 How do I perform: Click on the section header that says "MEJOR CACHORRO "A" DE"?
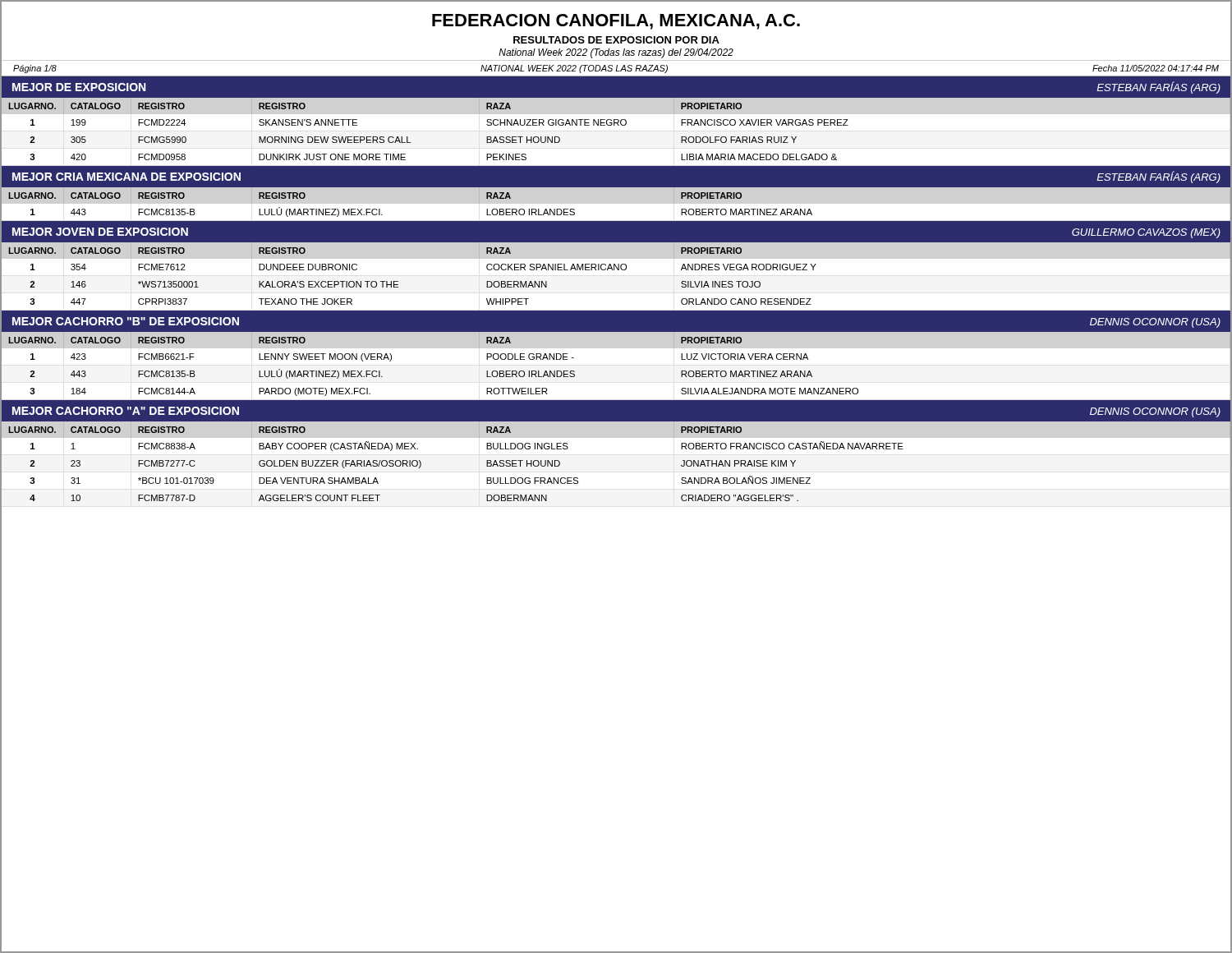pyautogui.click(x=616, y=411)
